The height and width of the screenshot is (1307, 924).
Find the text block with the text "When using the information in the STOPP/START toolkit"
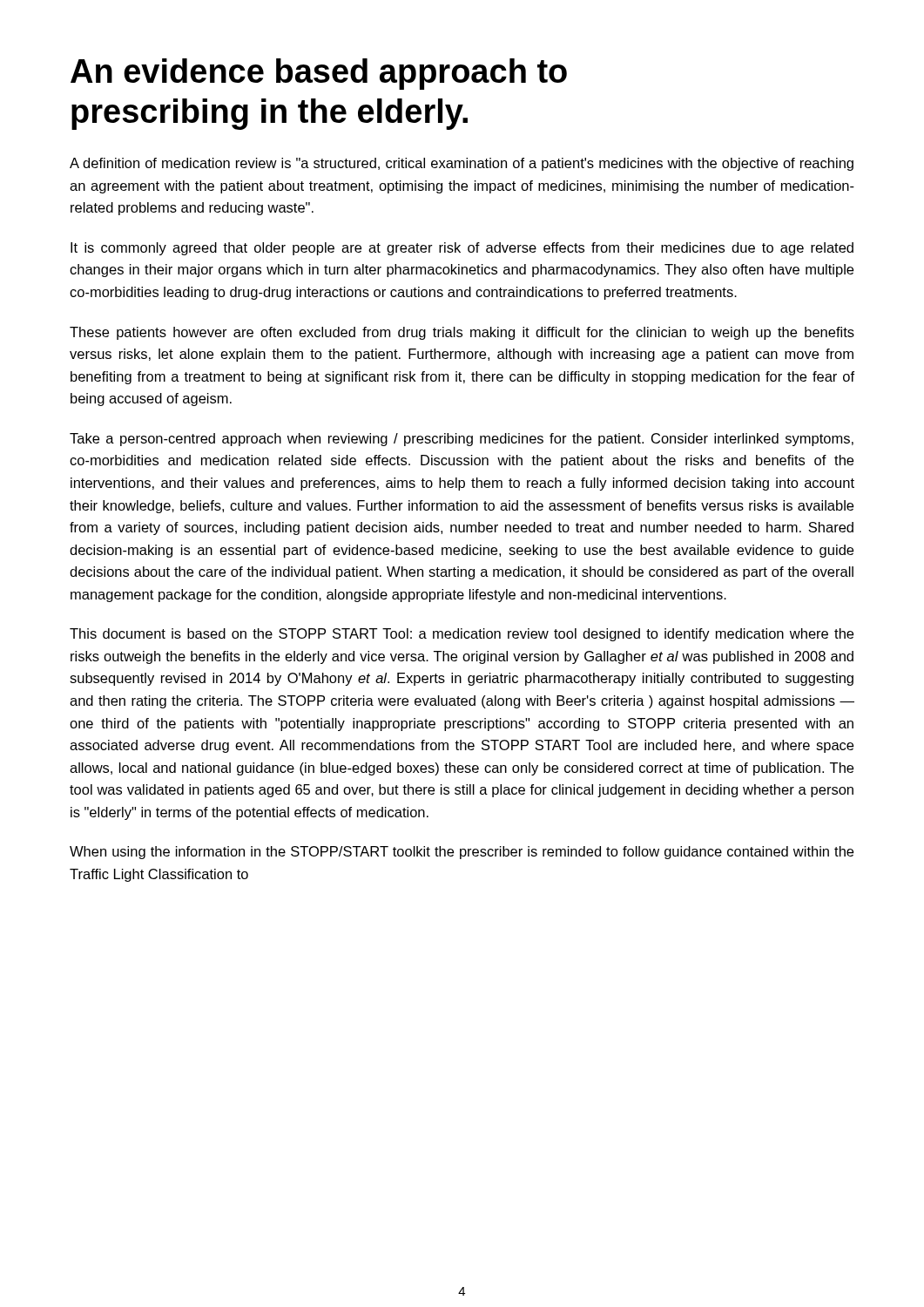click(462, 863)
